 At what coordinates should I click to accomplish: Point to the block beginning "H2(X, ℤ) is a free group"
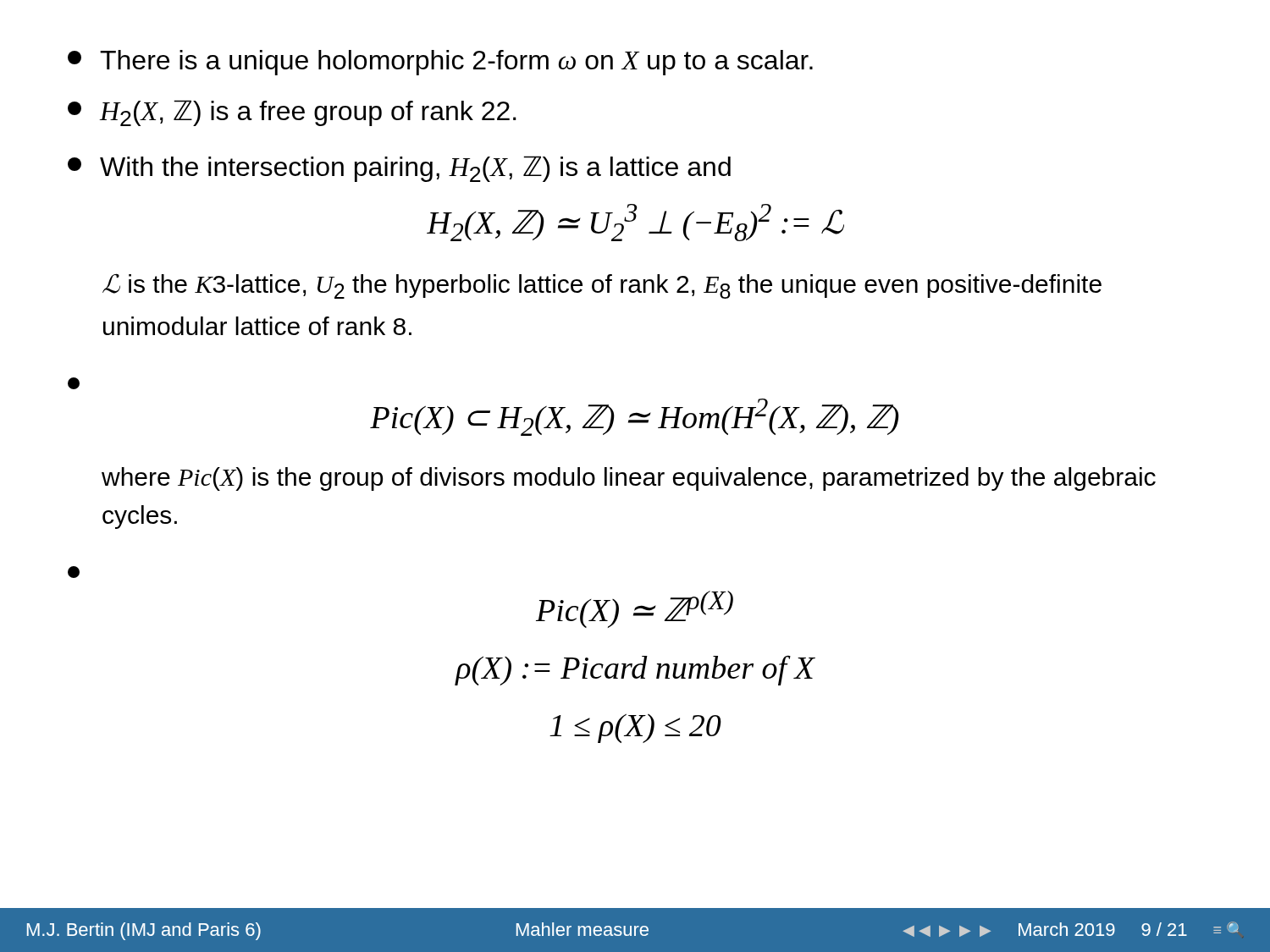293,114
